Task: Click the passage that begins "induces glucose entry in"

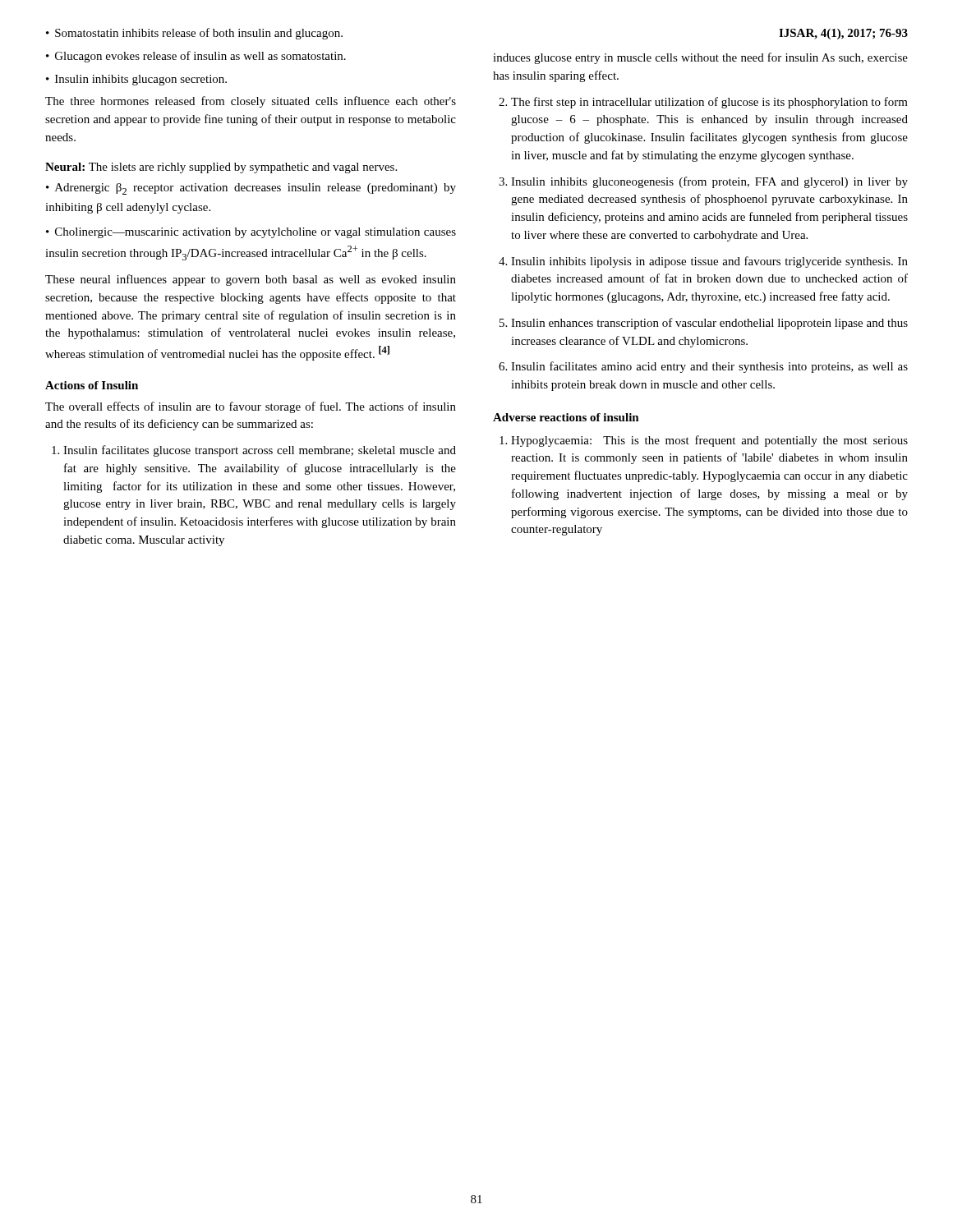Action: pos(700,66)
